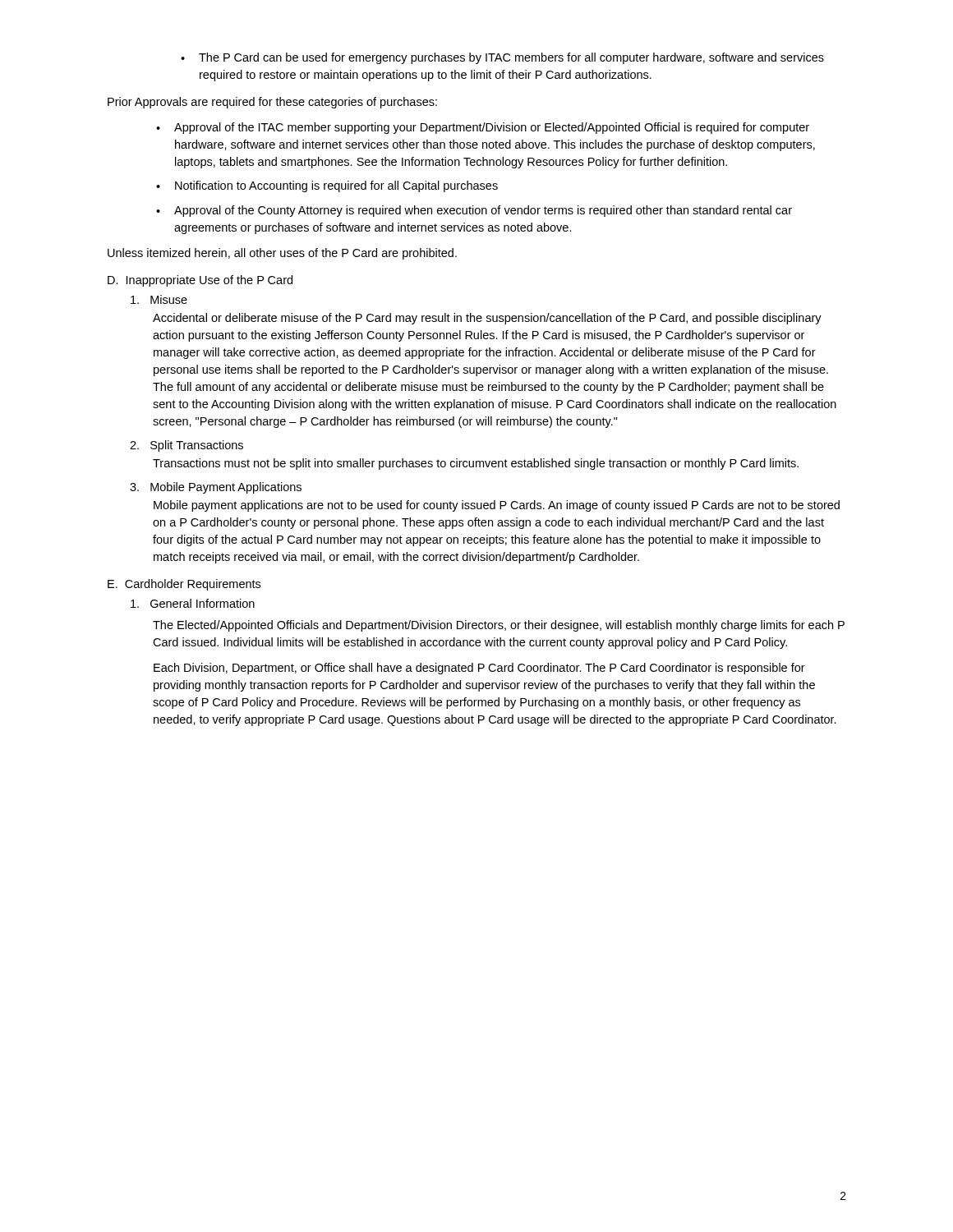Find the block on this page that starts "Each Division, Department, or Office"
This screenshot has height=1232, width=953.
[495, 694]
